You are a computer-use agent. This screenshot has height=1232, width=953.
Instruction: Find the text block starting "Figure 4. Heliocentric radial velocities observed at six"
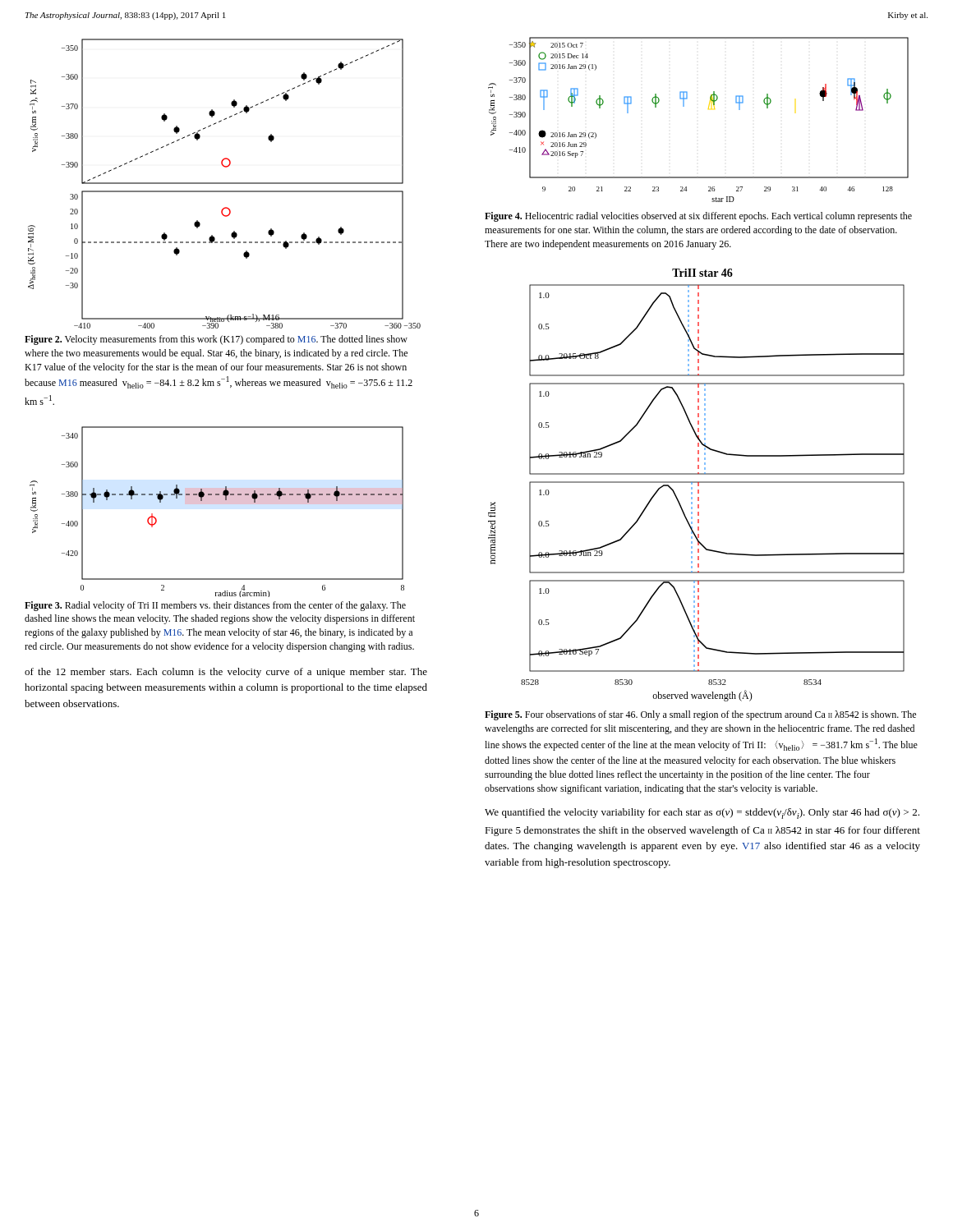(x=698, y=230)
